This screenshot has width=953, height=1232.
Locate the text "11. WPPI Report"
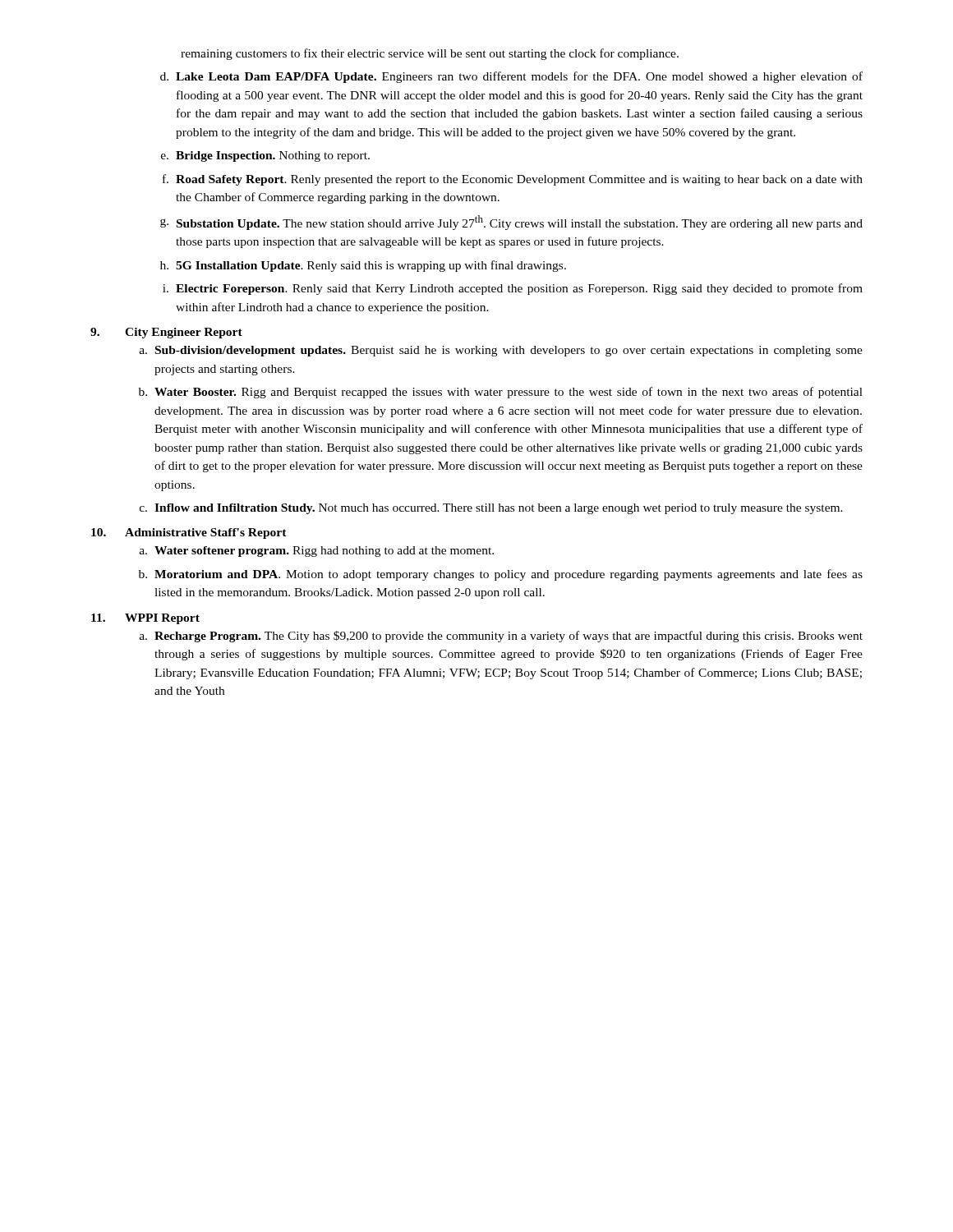(145, 617)
